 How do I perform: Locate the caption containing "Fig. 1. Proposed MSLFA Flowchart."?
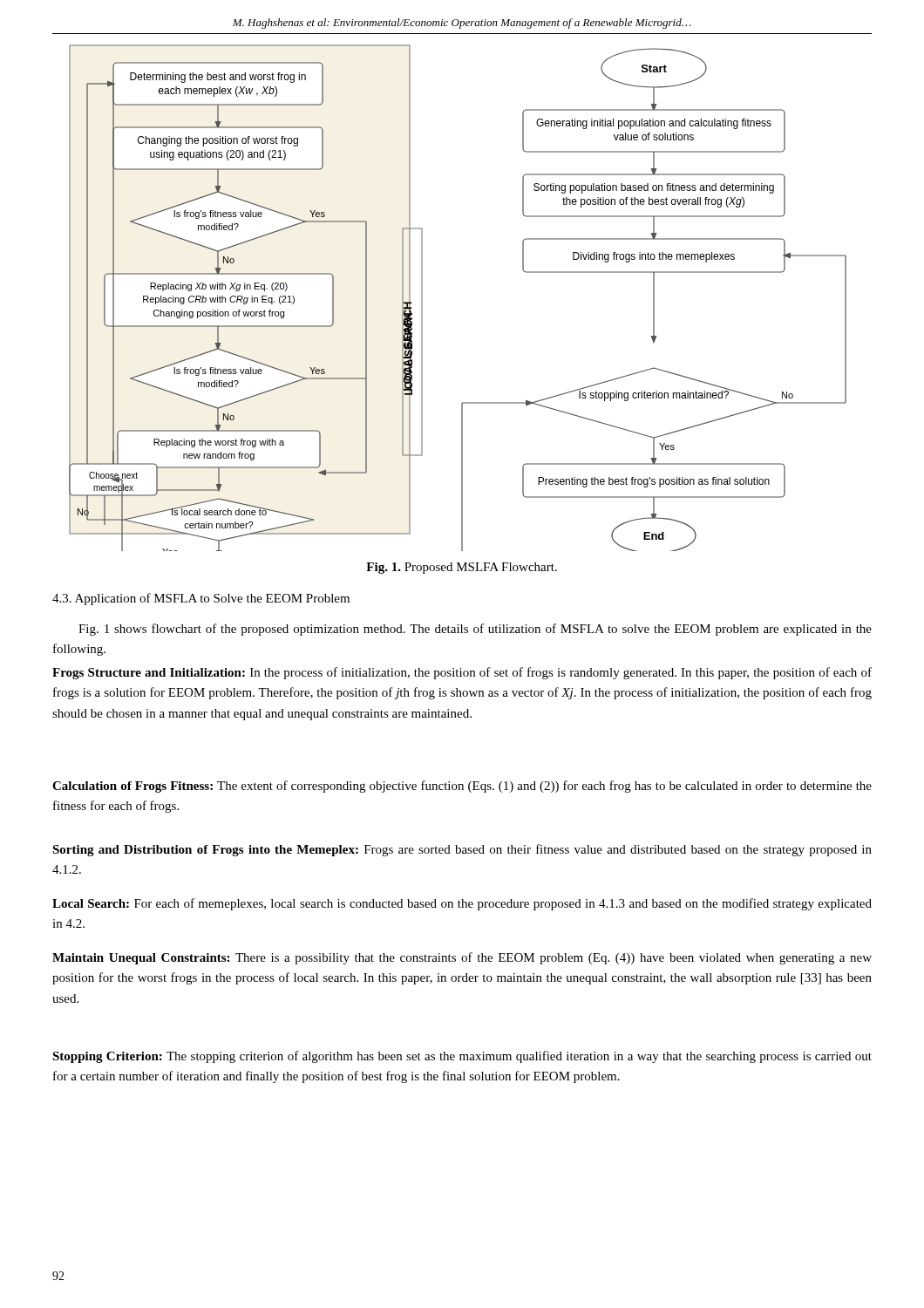pos(462,567)
